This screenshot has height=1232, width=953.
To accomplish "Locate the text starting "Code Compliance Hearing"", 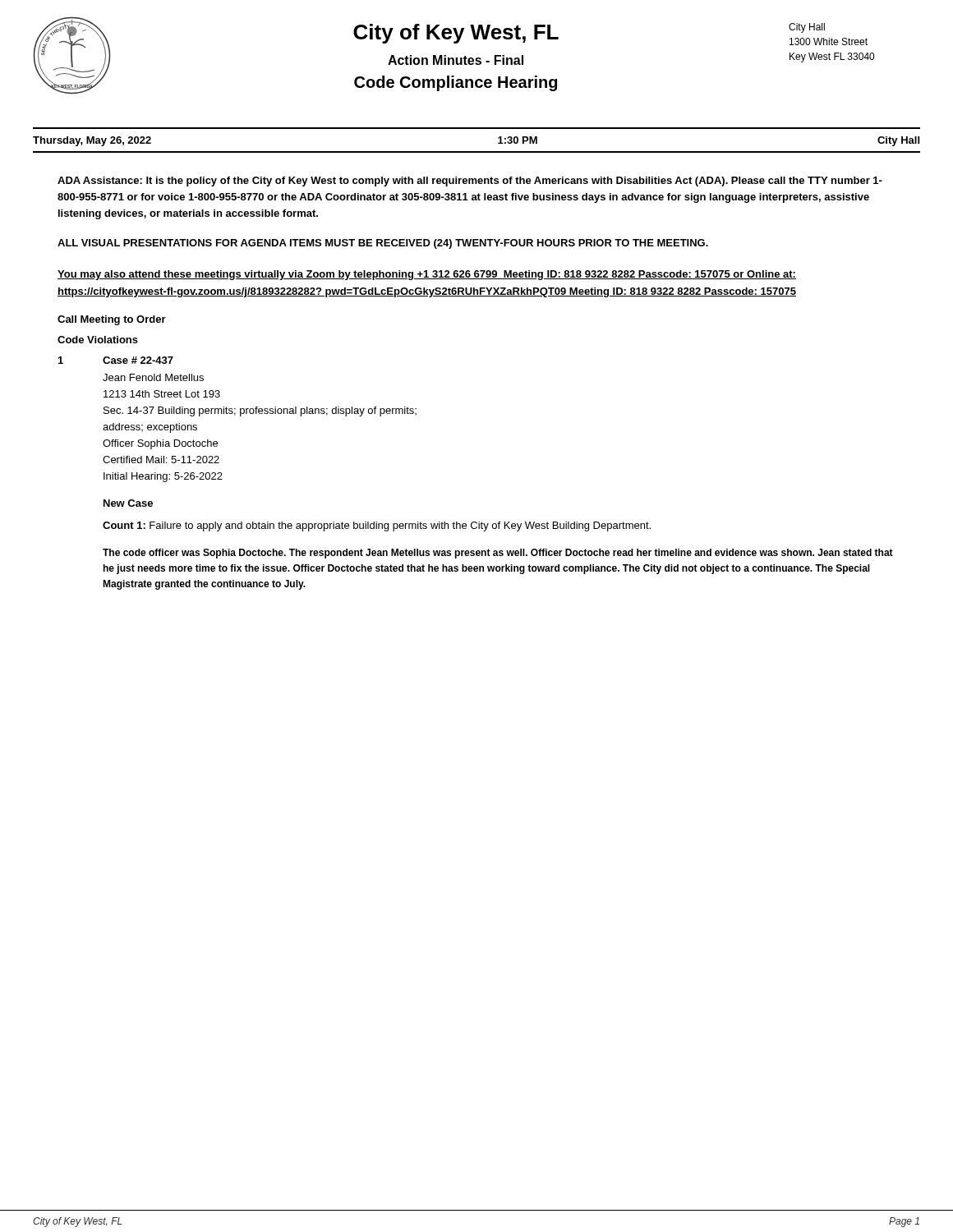I will (456, 82).
